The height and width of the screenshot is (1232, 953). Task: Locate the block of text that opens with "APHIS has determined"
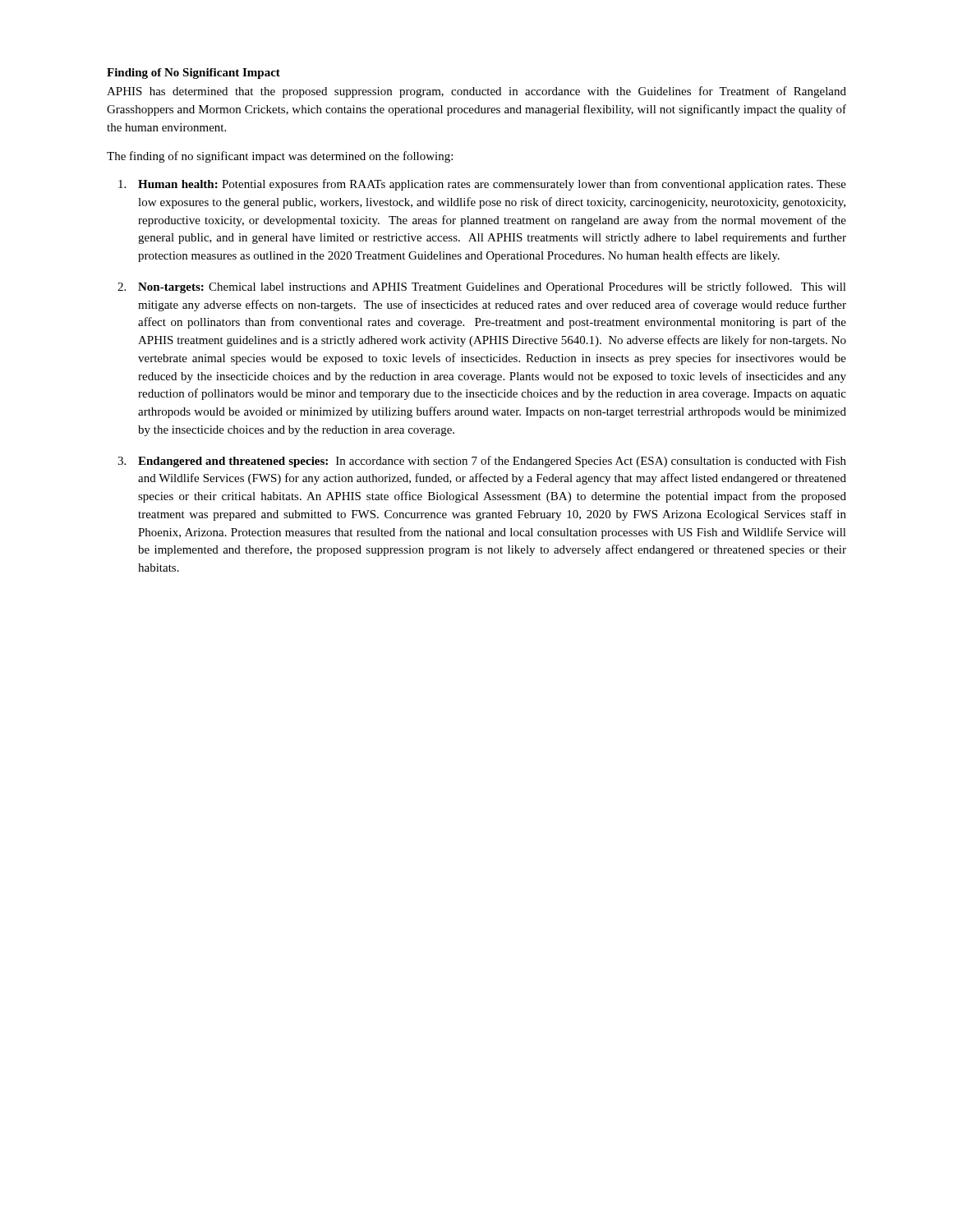(x=476, y=109)
